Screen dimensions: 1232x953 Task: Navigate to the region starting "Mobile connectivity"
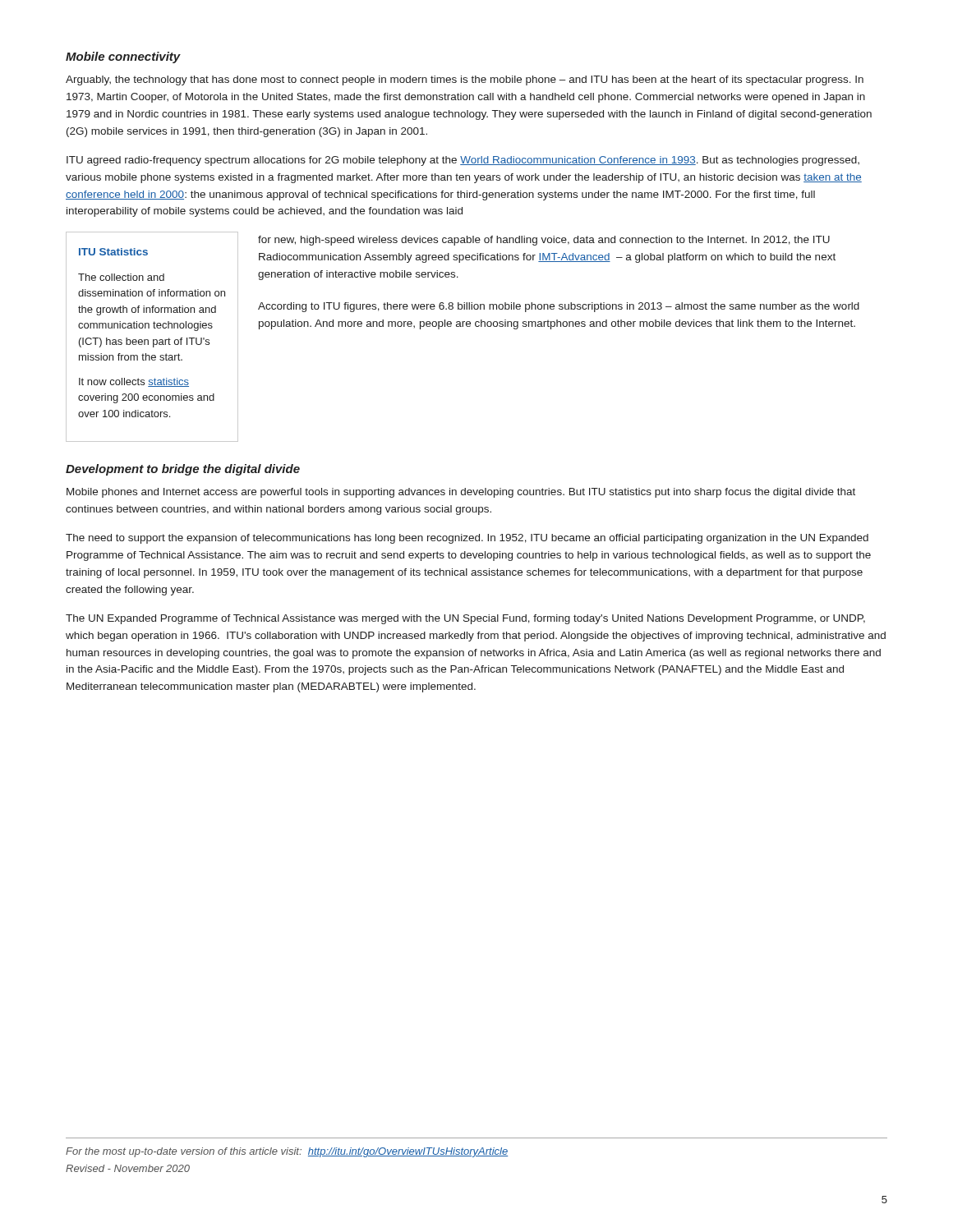coord(123,56)
